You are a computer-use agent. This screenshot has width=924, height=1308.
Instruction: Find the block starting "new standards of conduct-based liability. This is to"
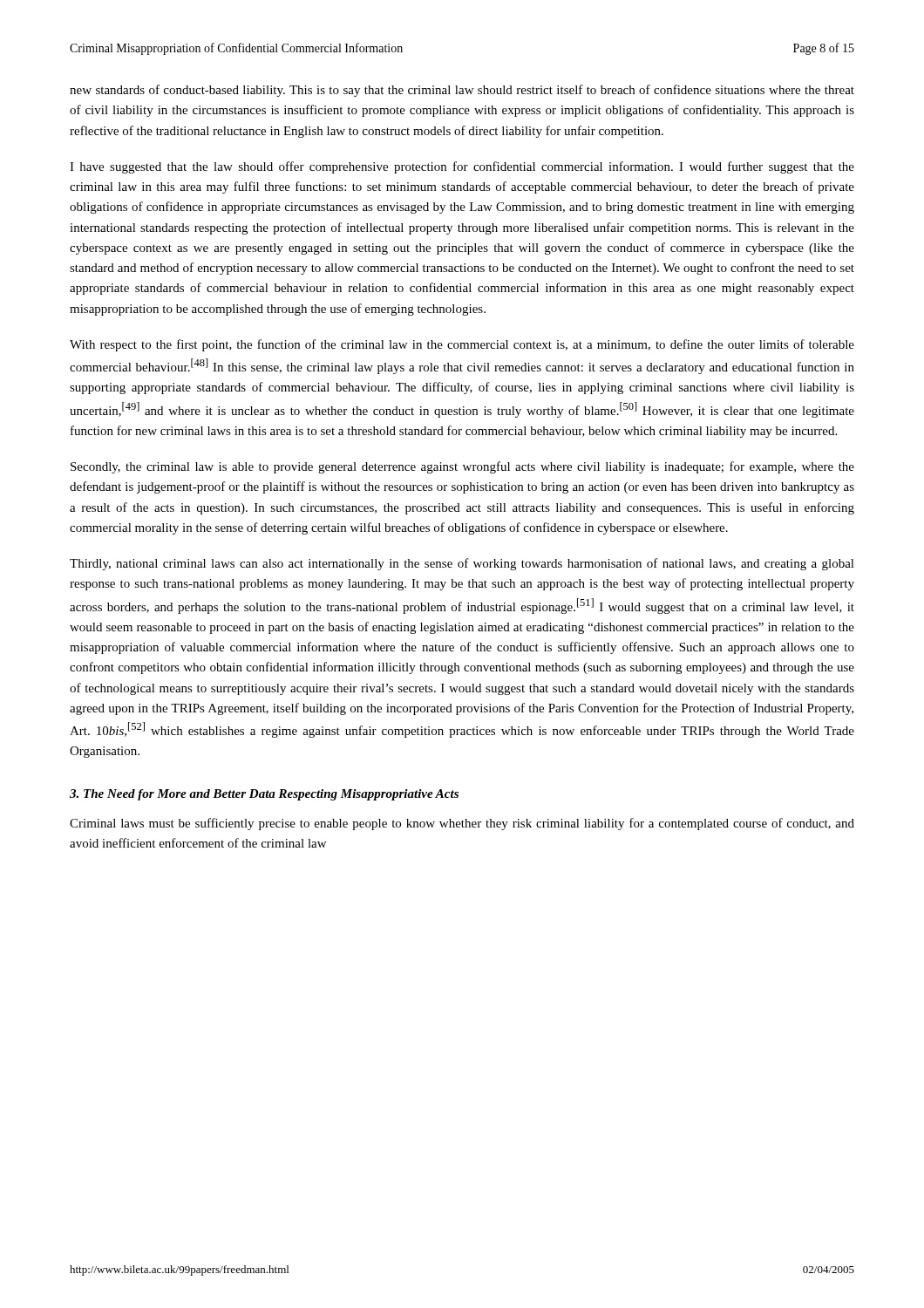462,110
